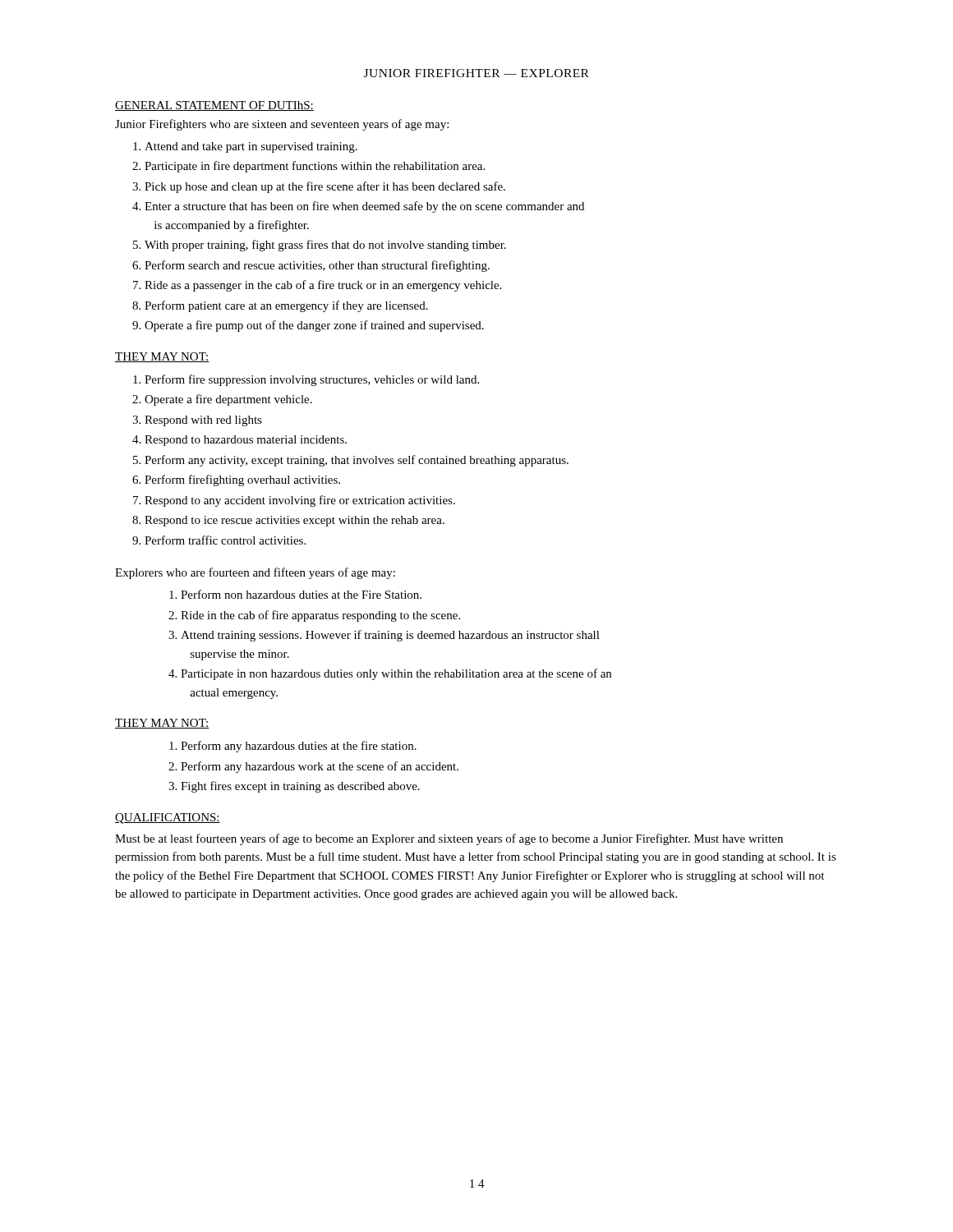Locate the region starting "Attend training sessions. However if training is"
Viewport: 953px width, 1232px height.
[390, 644]
